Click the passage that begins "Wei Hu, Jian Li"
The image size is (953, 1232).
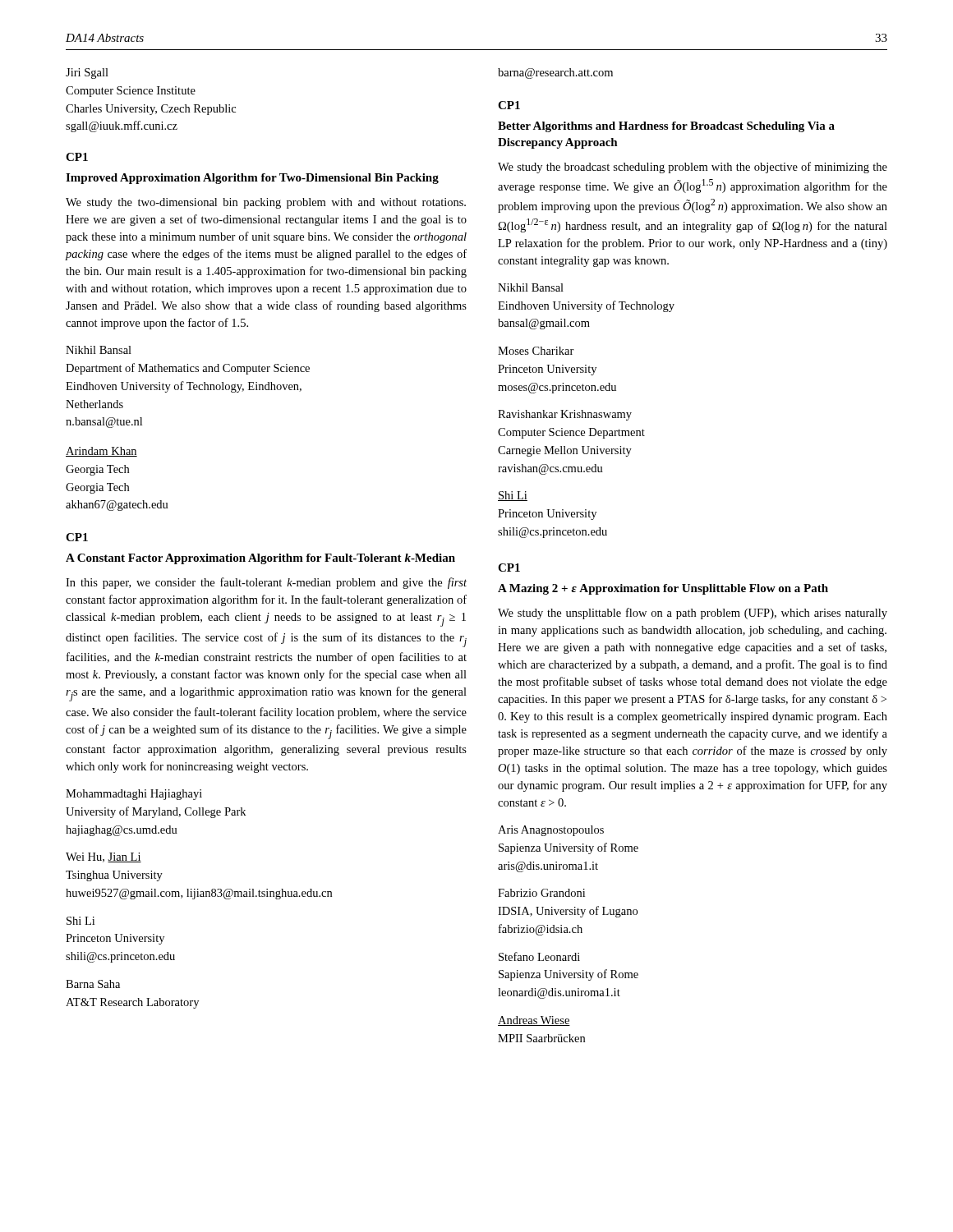pyautogui.click(x=104, y=857)
